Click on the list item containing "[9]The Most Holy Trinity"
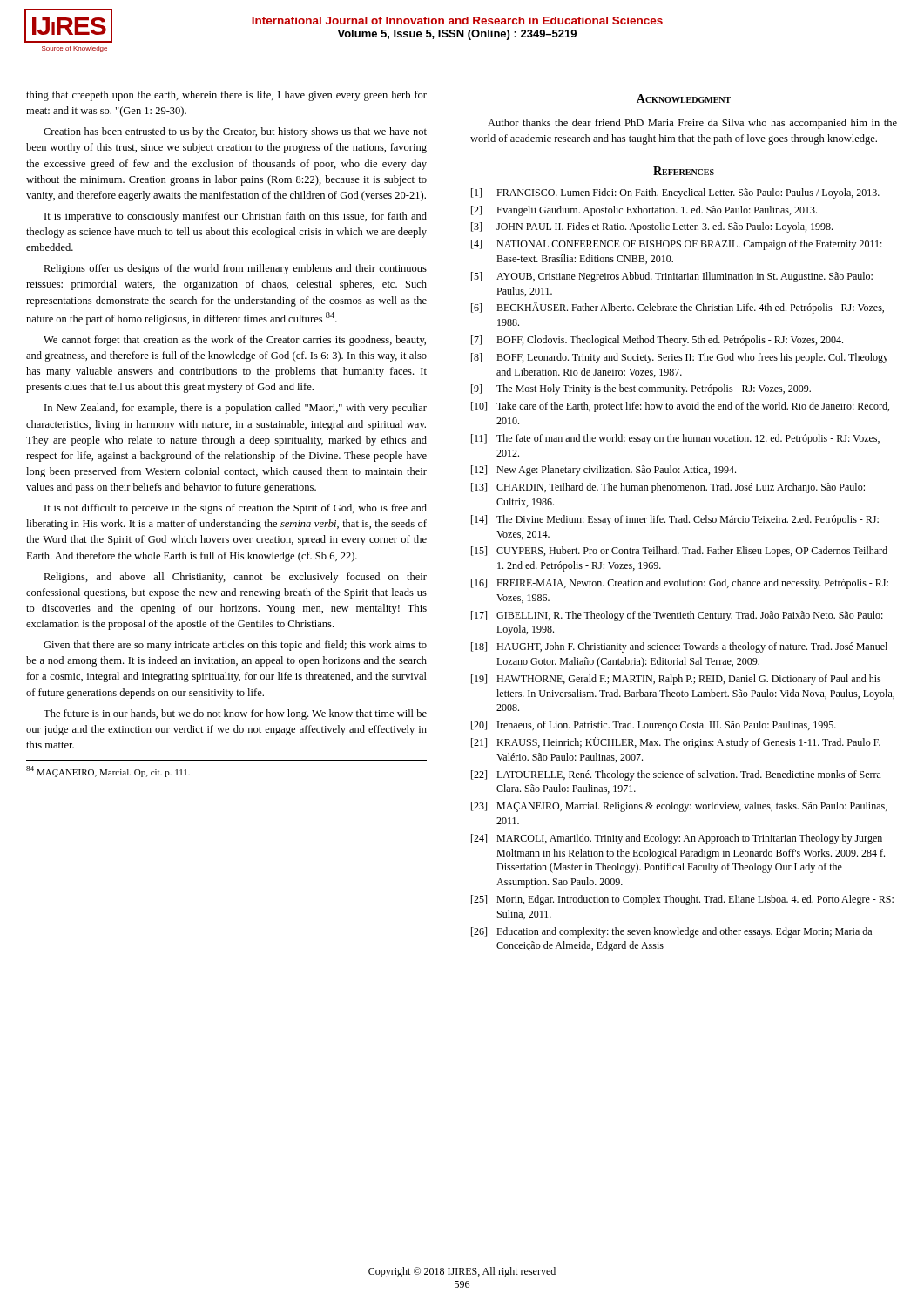 click(x=684, y=389)
